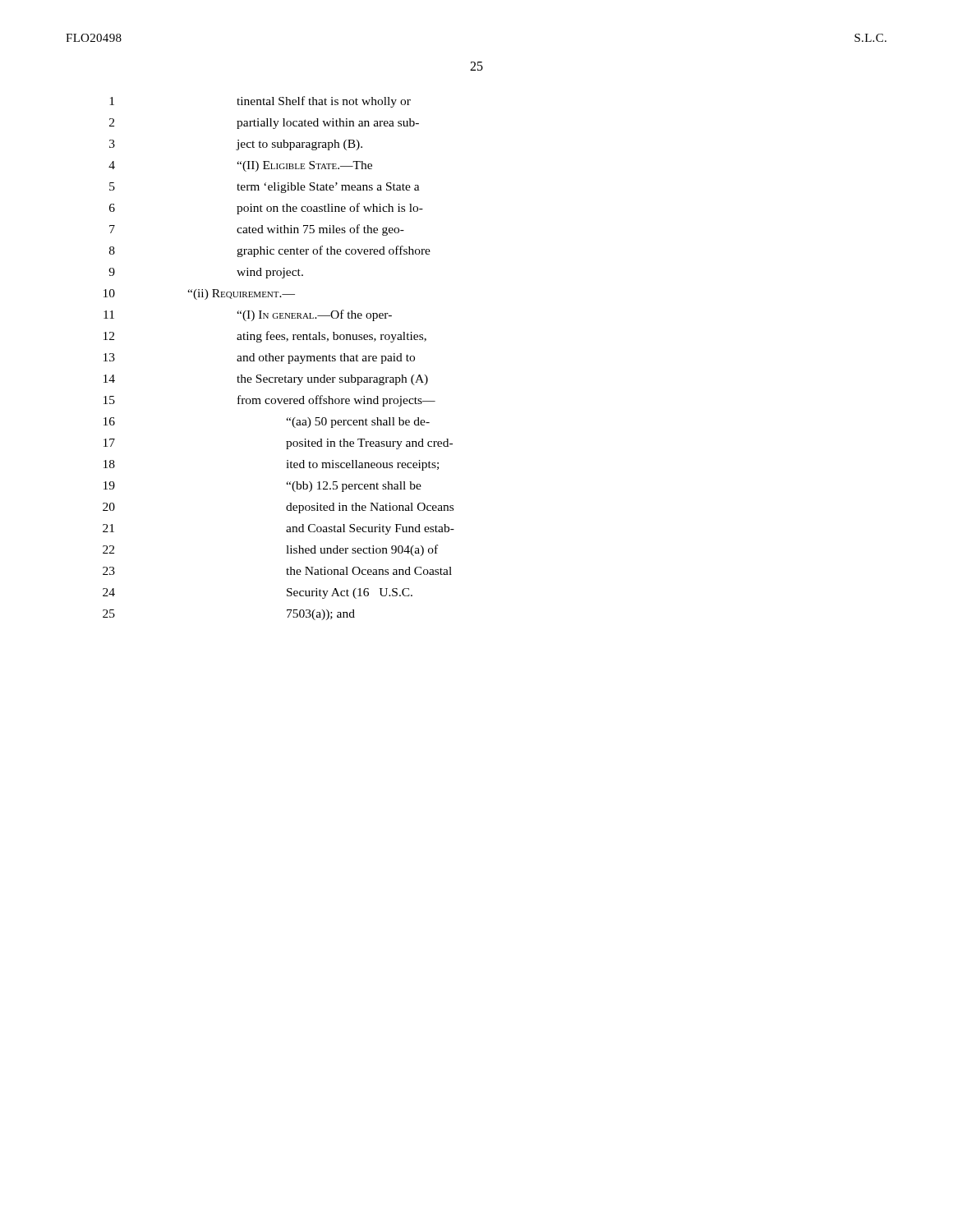Locate the element starting "9 wind project."

[111, 272]
